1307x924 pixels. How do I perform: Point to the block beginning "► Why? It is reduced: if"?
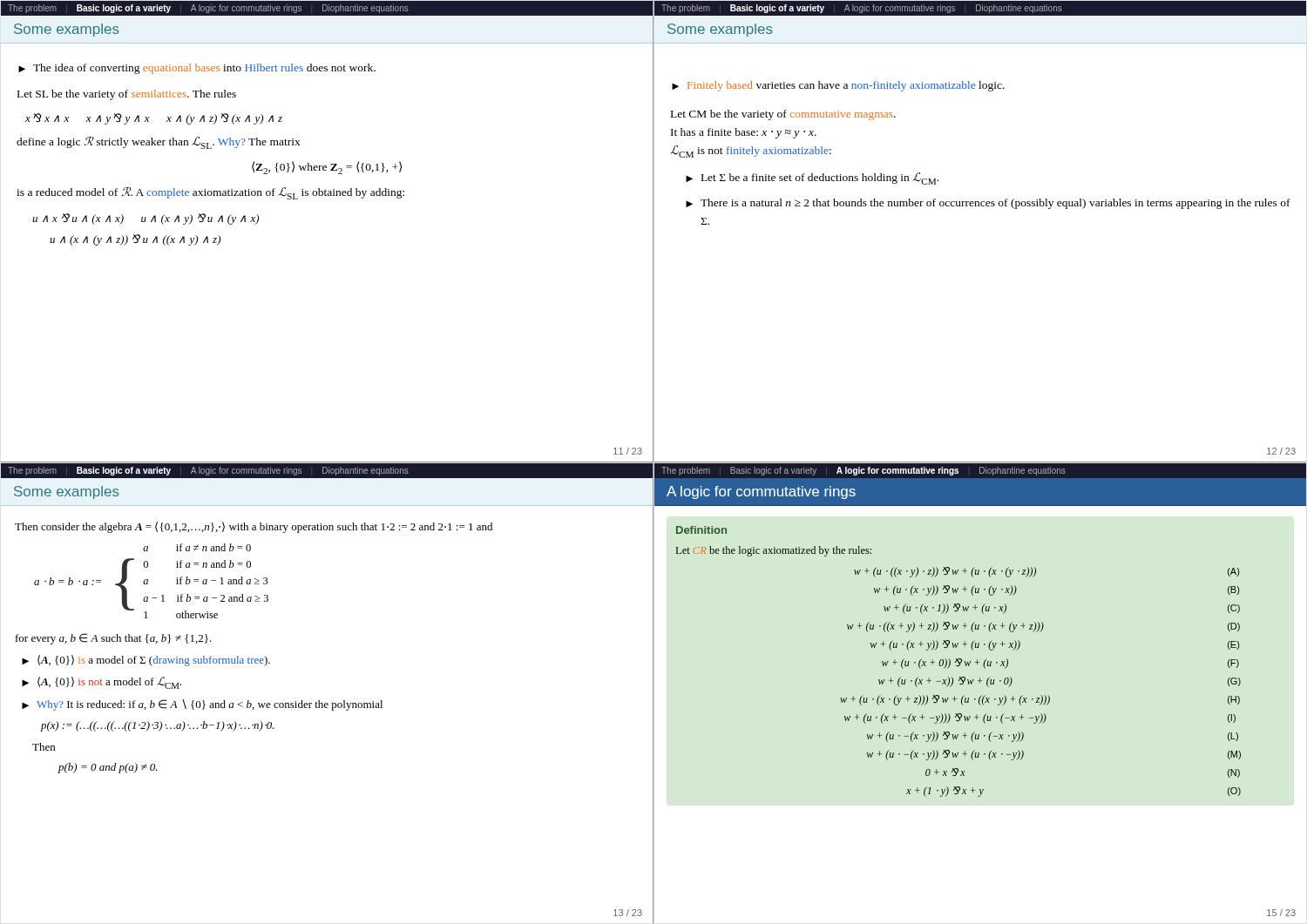[x=202, y=705]
